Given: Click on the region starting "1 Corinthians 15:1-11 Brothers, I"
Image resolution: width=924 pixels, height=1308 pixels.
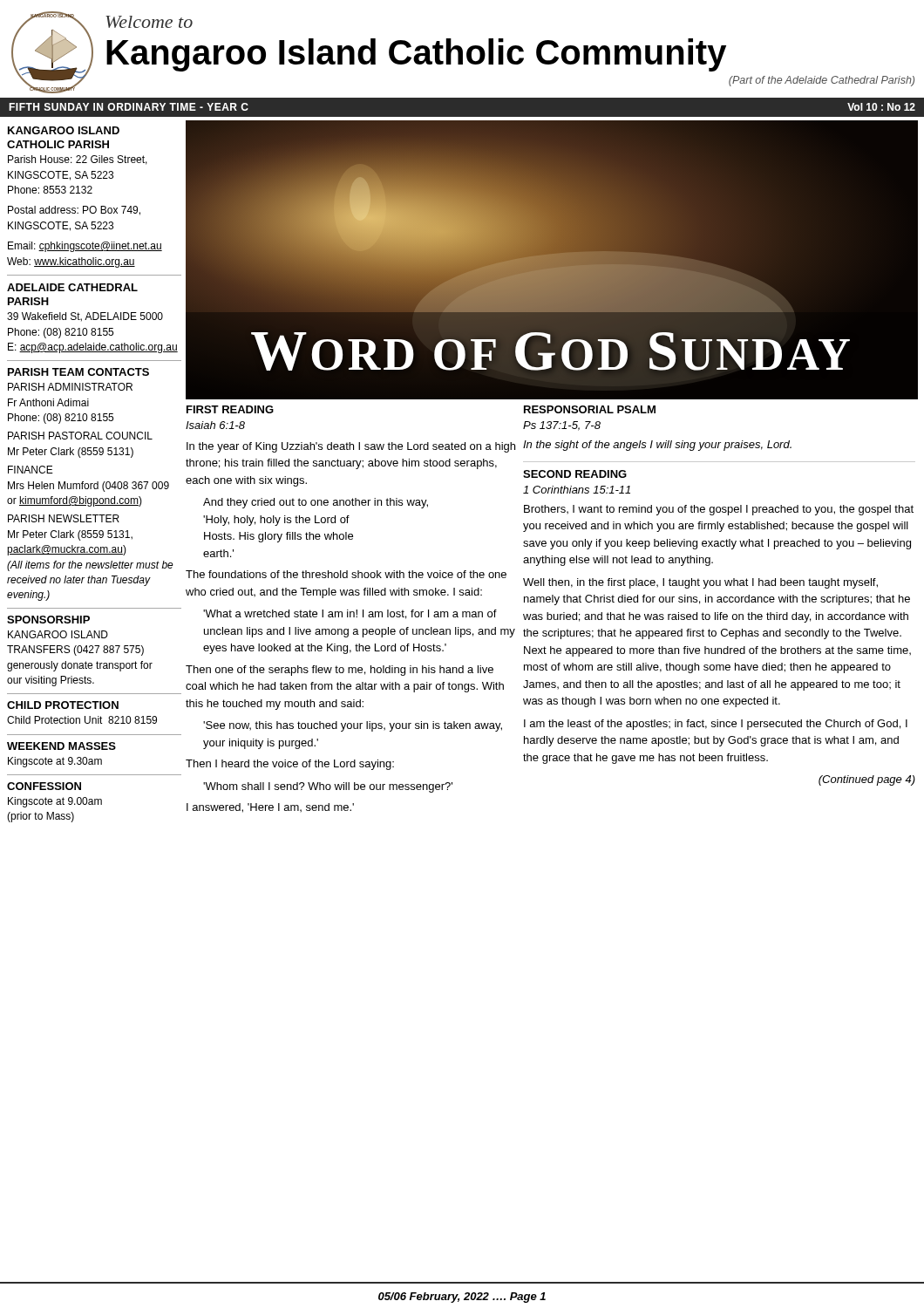Looking at the screenshot, I should click(719, 635).
